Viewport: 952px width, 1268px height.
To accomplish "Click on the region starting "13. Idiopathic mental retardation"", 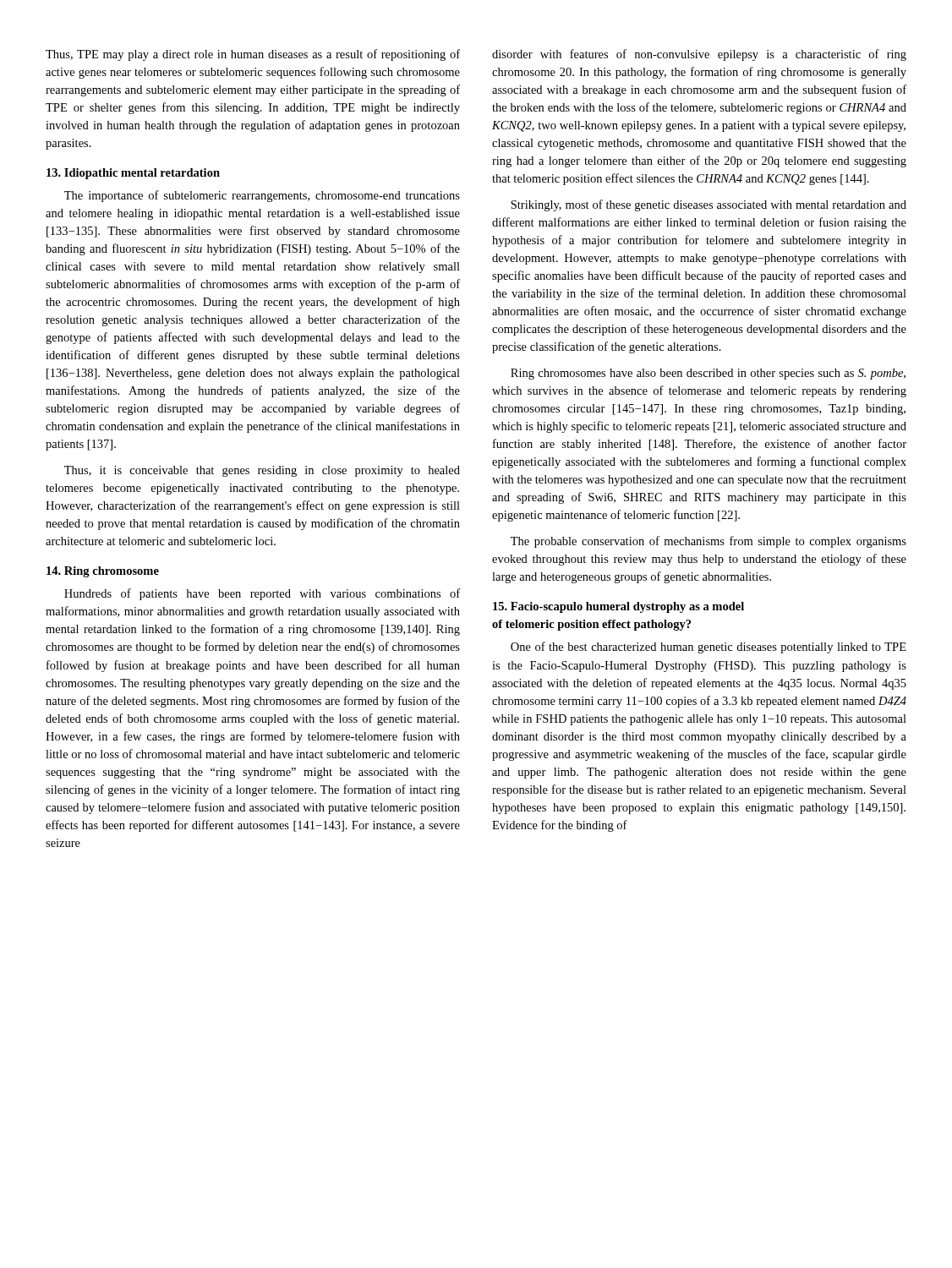I will [133, 173].
